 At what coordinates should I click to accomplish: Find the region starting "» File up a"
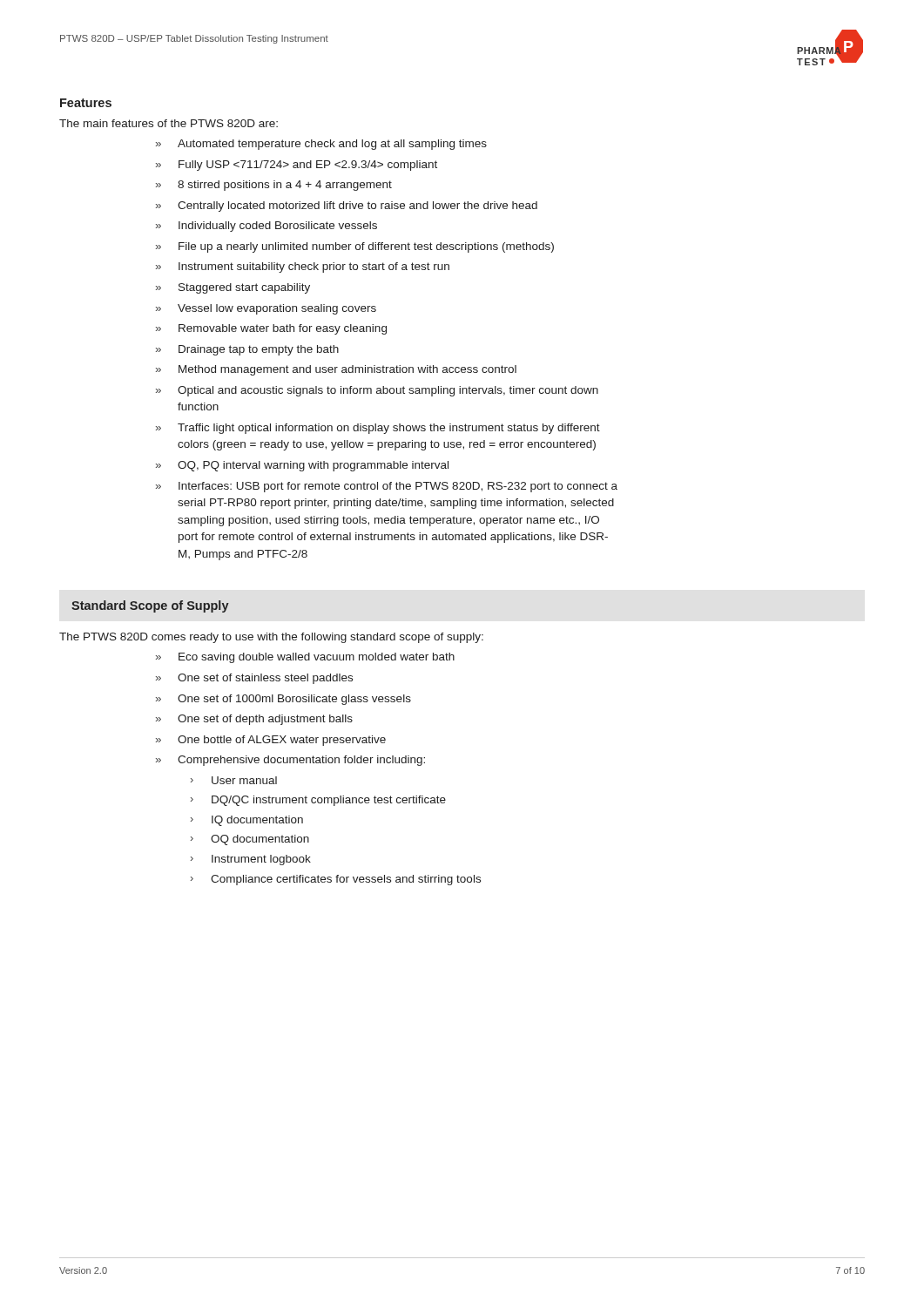click(355, 246)
